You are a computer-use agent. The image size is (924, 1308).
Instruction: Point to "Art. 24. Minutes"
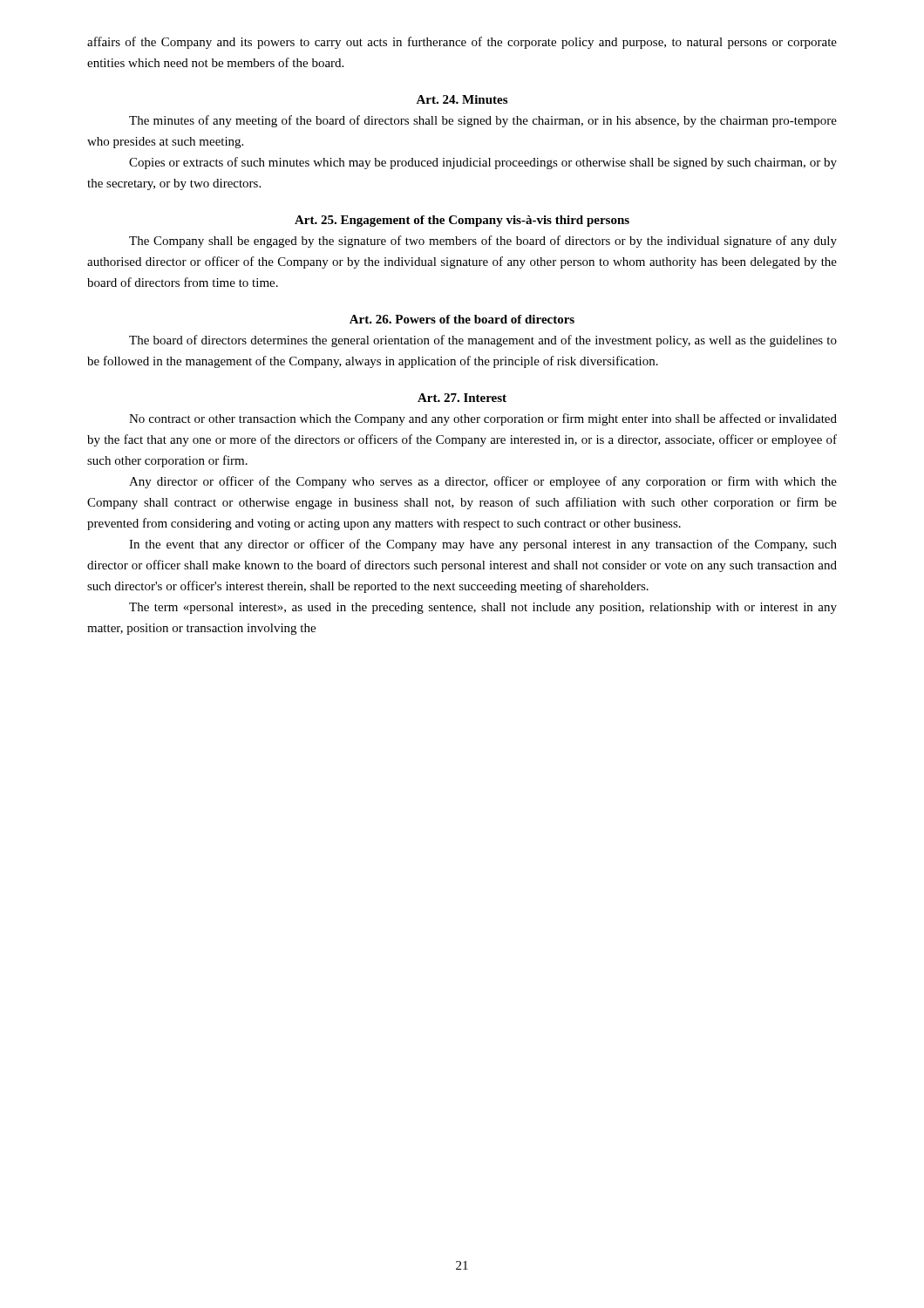[x=462, y=99]
